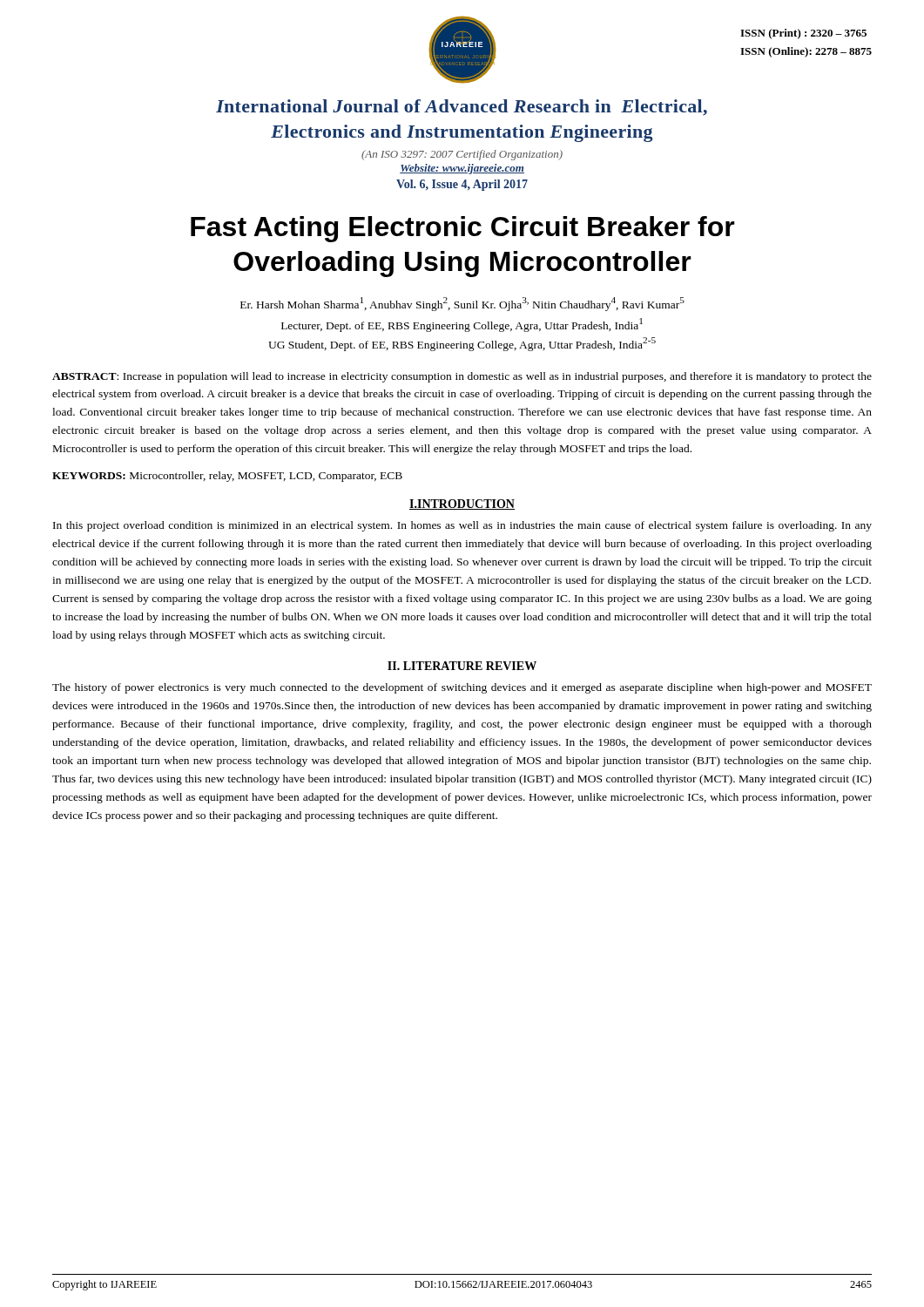Locate the text "Vol. 6, Issue 4, April 2017"
Image resolution: width=924 pixels, height=1307 pixels.
[462, 184]
